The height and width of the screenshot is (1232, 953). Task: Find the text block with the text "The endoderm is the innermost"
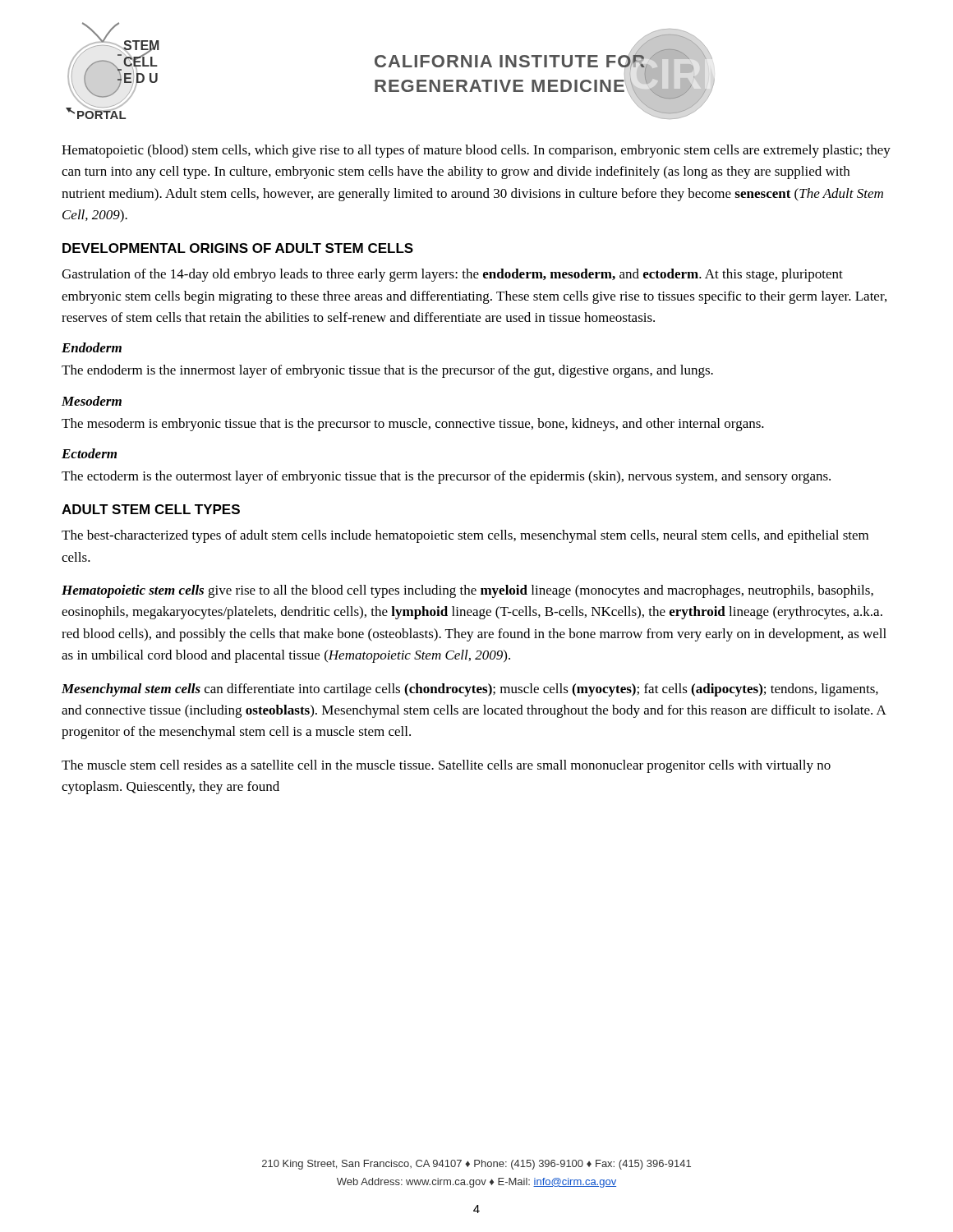[476, 371]
